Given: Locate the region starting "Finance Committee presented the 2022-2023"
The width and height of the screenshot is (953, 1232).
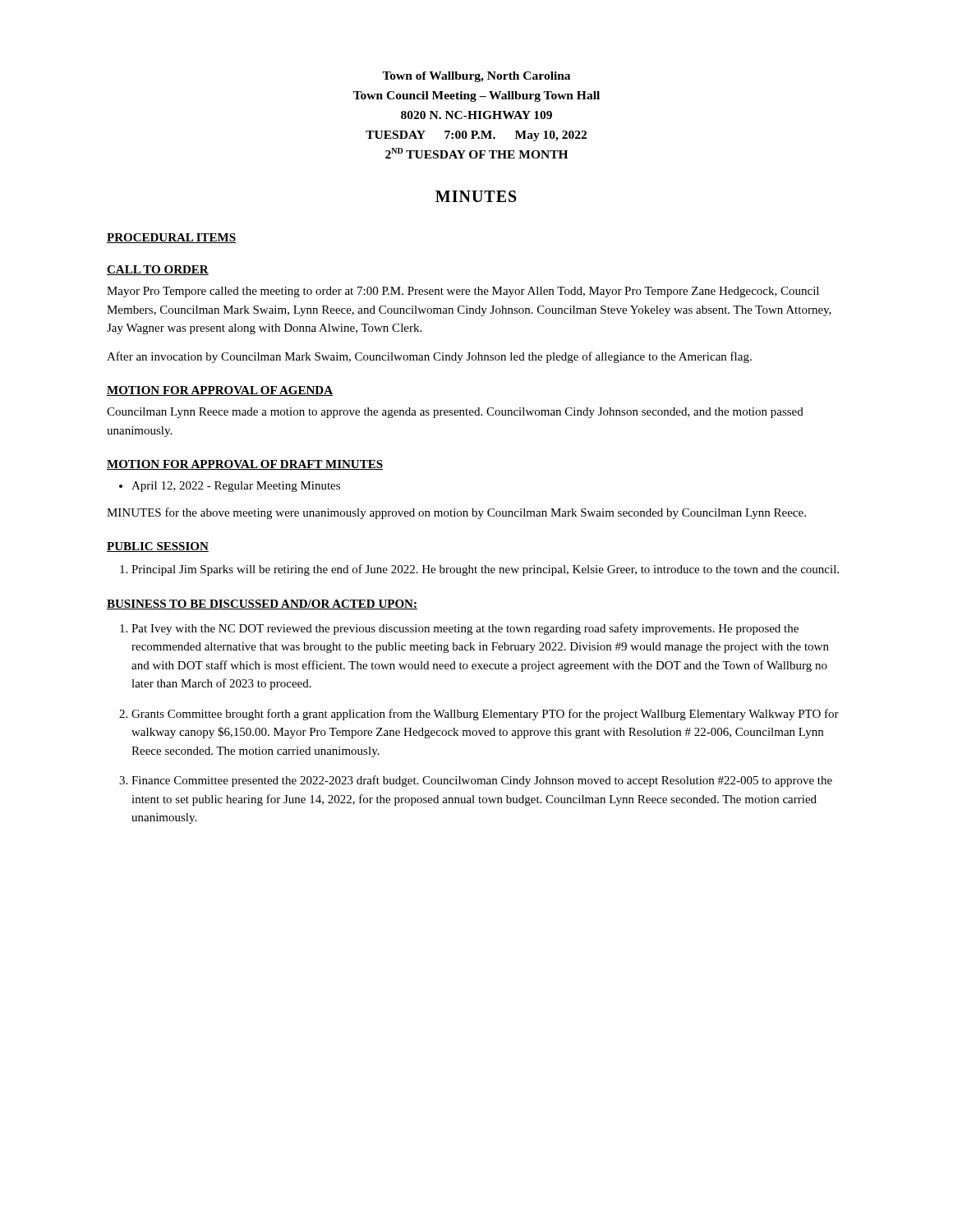Looking at the screenshot, I should pyautogui.click(x=482, y=799).
